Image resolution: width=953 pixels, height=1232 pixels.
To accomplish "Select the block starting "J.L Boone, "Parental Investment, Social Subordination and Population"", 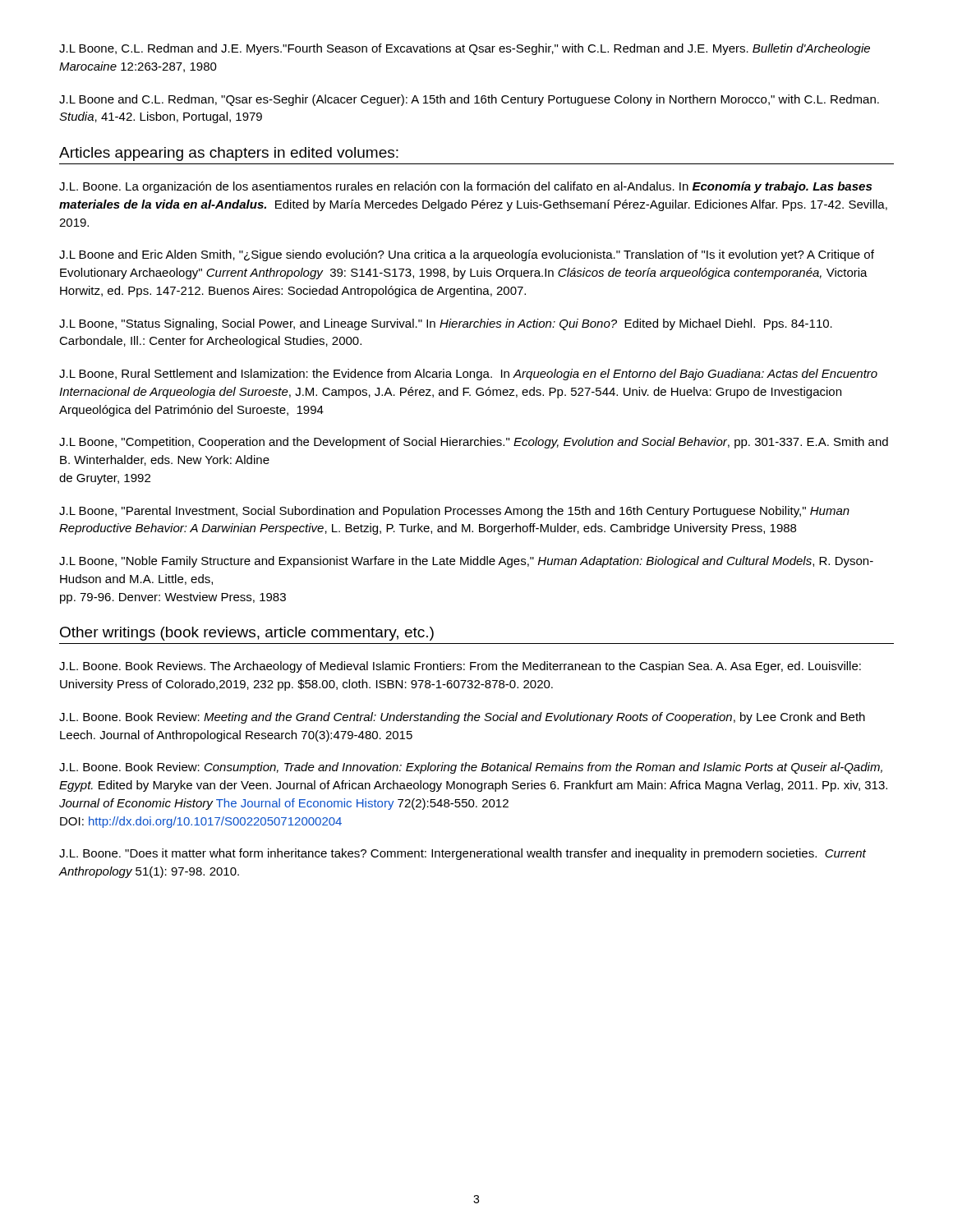I will point(454,519).
